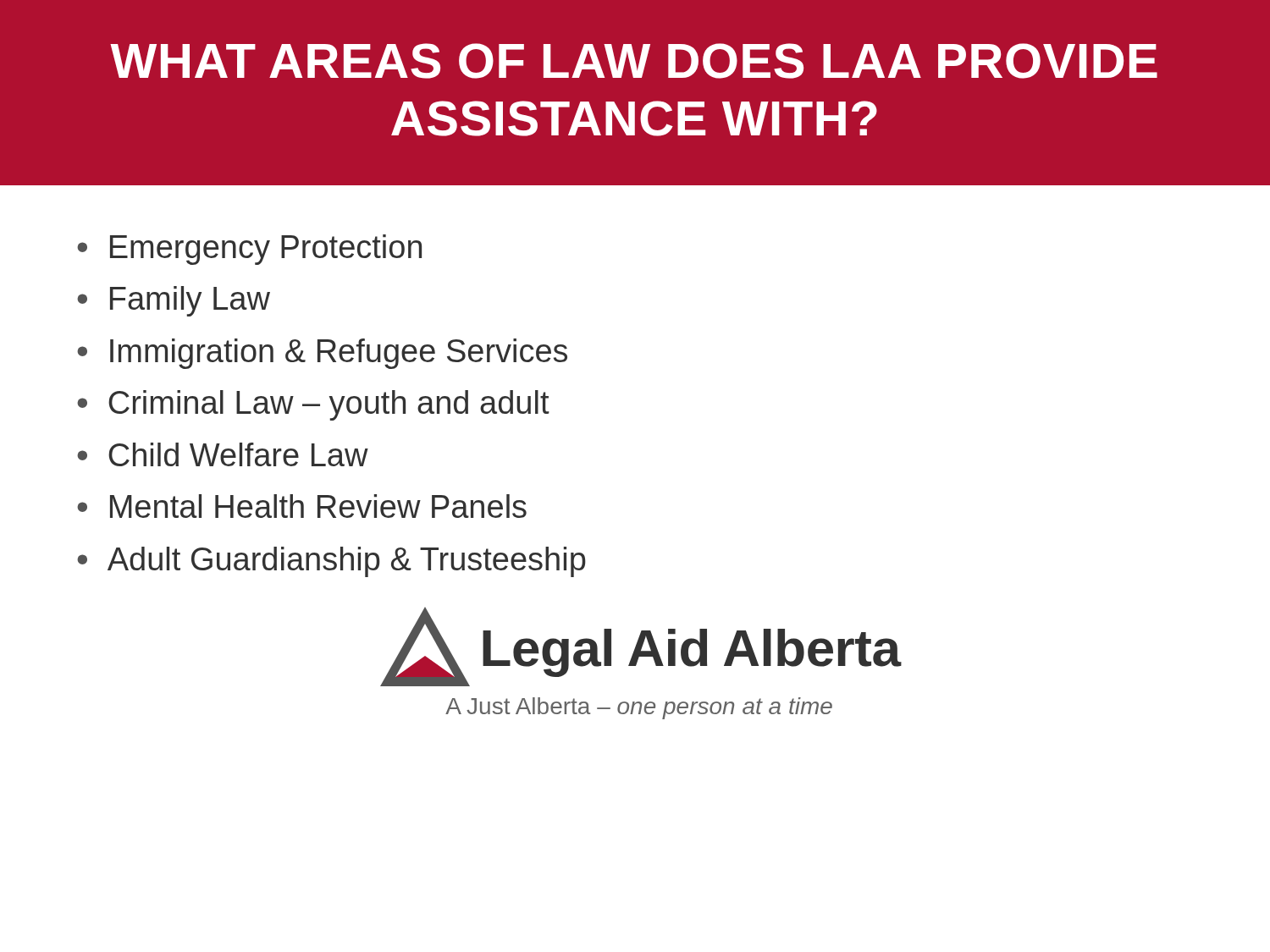This screenshot has width=1270, height=952.
Task: Select the list item that says "Mental Health Review Panels"
Action: point(317,507)
